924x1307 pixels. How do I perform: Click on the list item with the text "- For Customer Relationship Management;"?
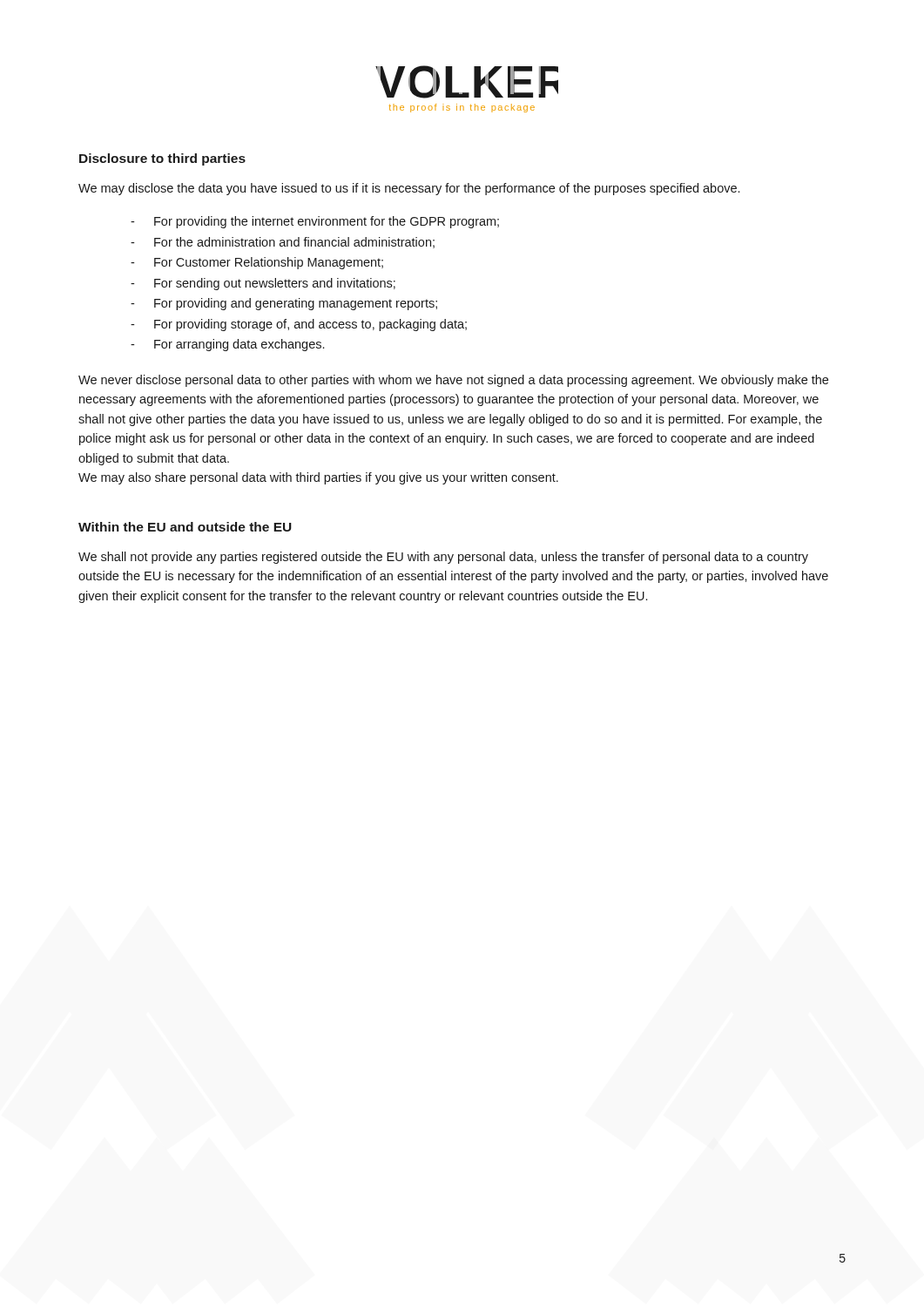point(257,263)
